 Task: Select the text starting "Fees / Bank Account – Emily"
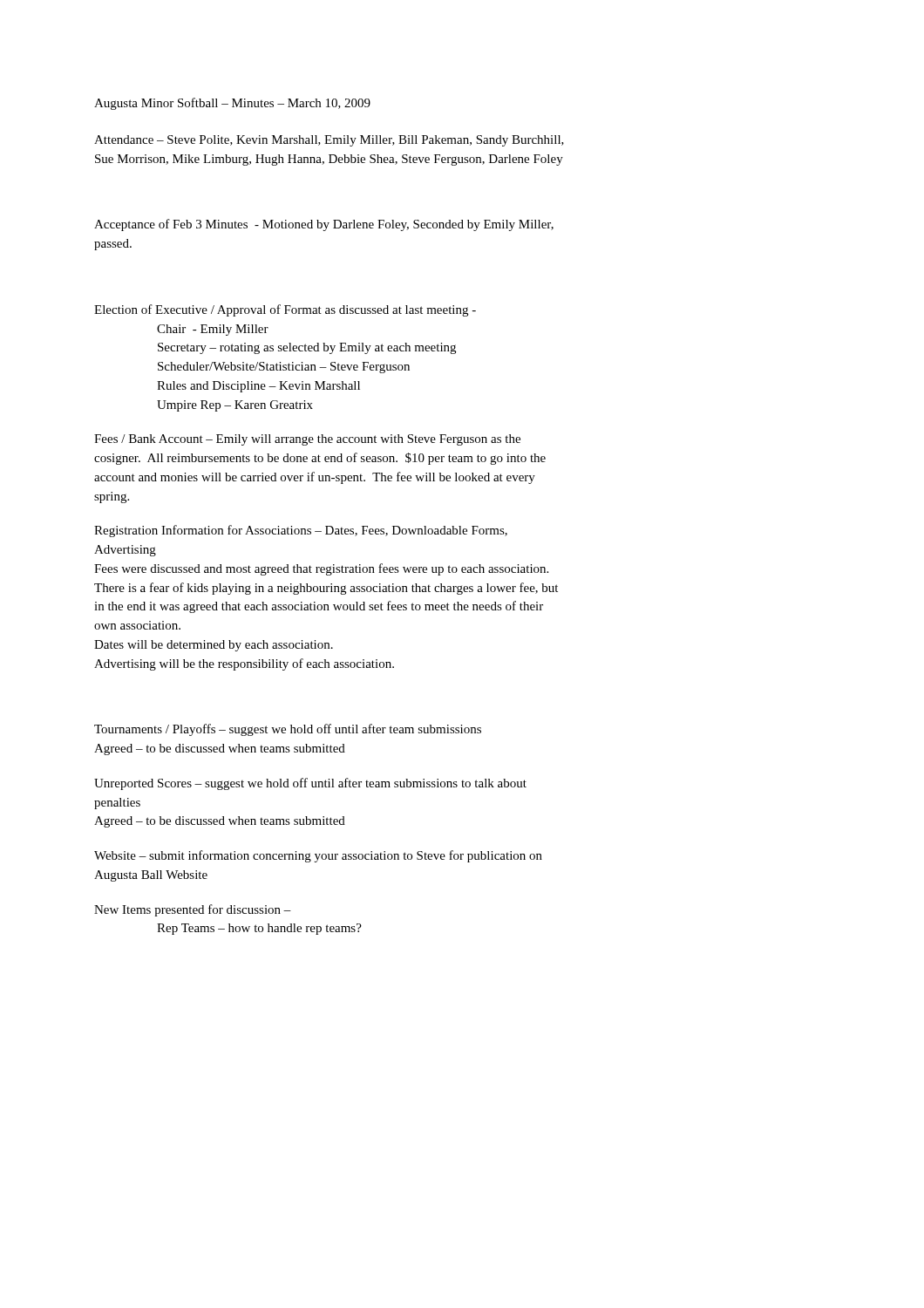click(462, 468)
